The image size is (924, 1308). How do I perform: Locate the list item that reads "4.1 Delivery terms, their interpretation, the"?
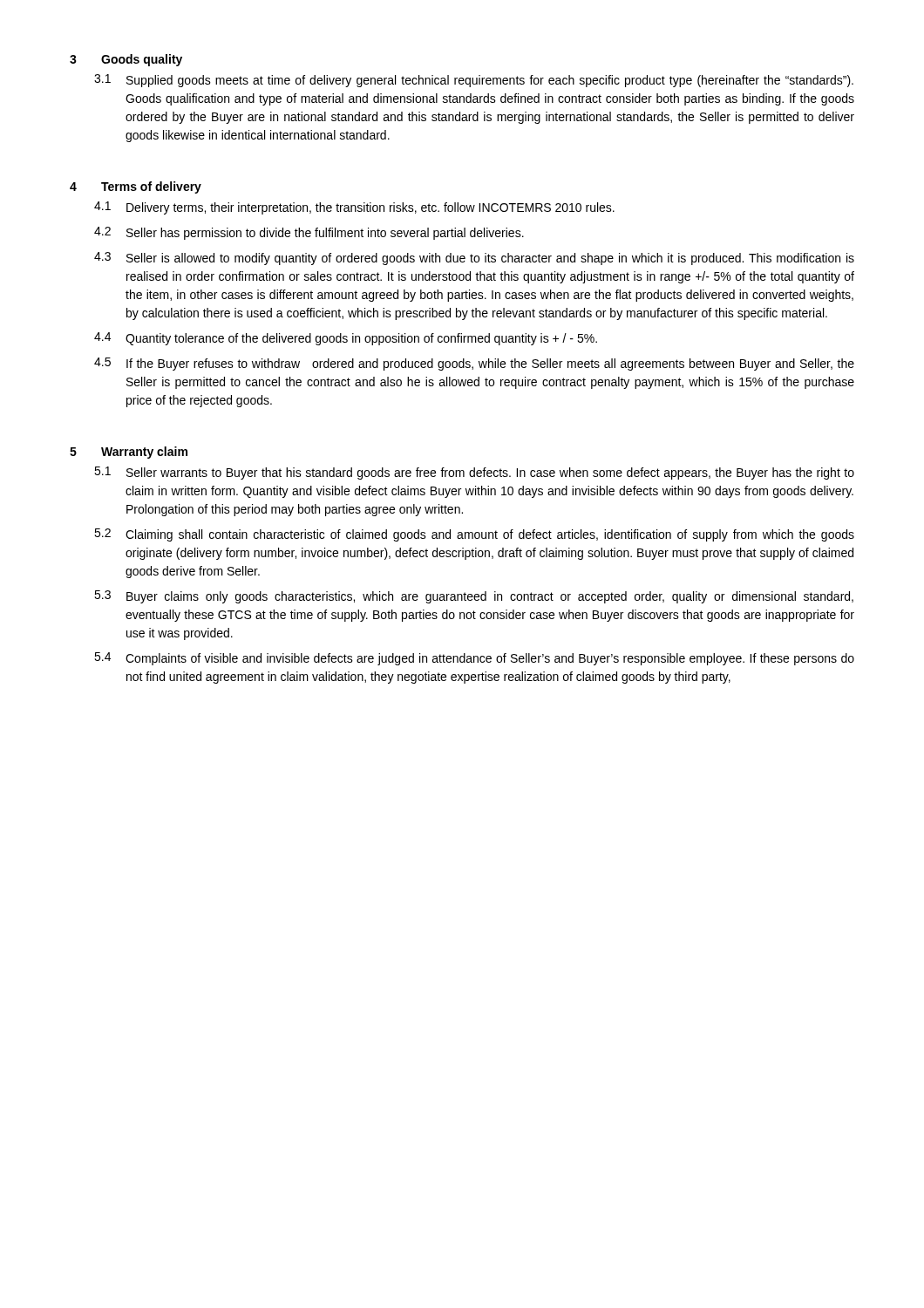[x=355, y=208]
